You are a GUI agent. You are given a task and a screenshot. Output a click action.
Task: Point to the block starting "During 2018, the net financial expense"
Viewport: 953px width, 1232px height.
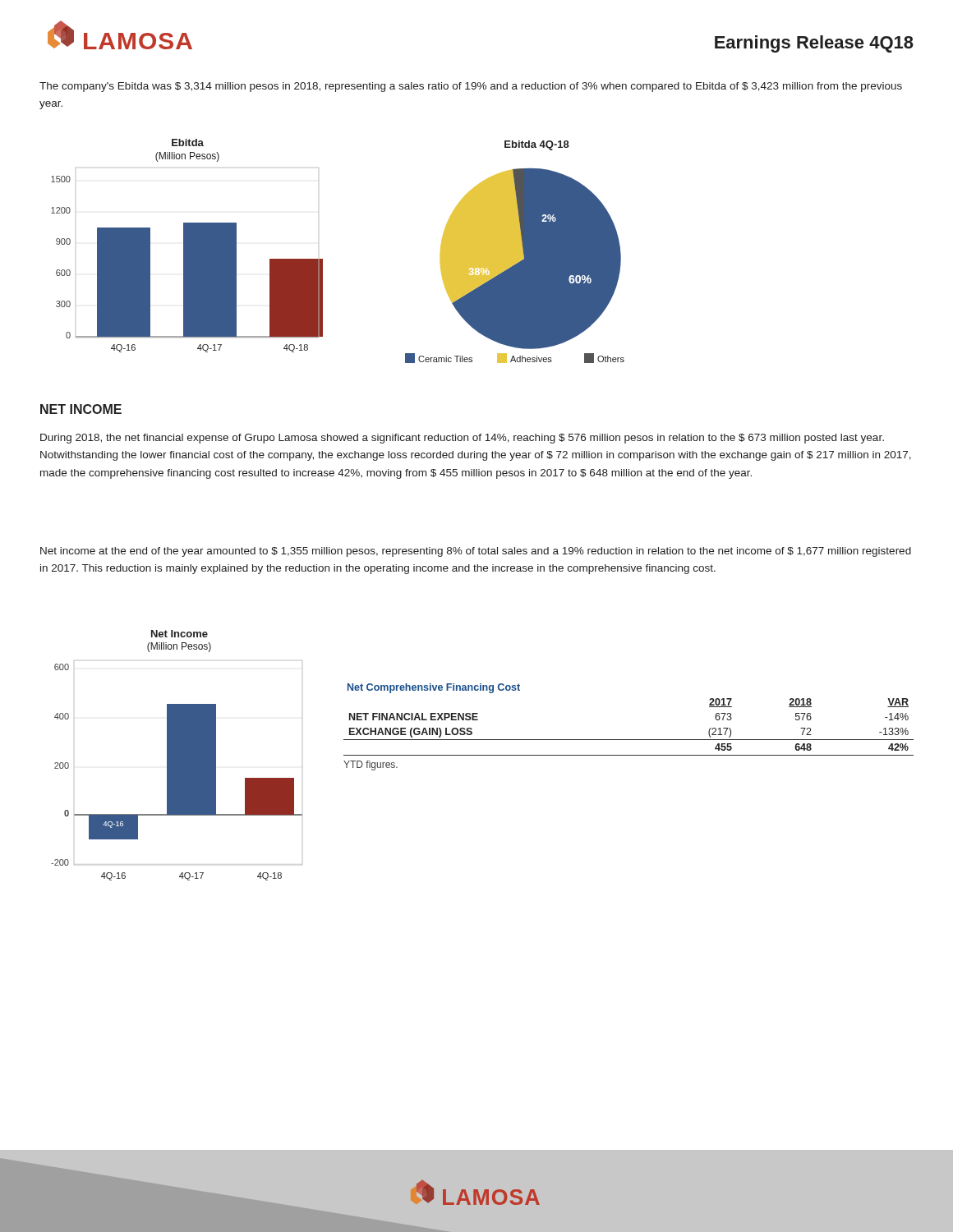pos(476,455)
